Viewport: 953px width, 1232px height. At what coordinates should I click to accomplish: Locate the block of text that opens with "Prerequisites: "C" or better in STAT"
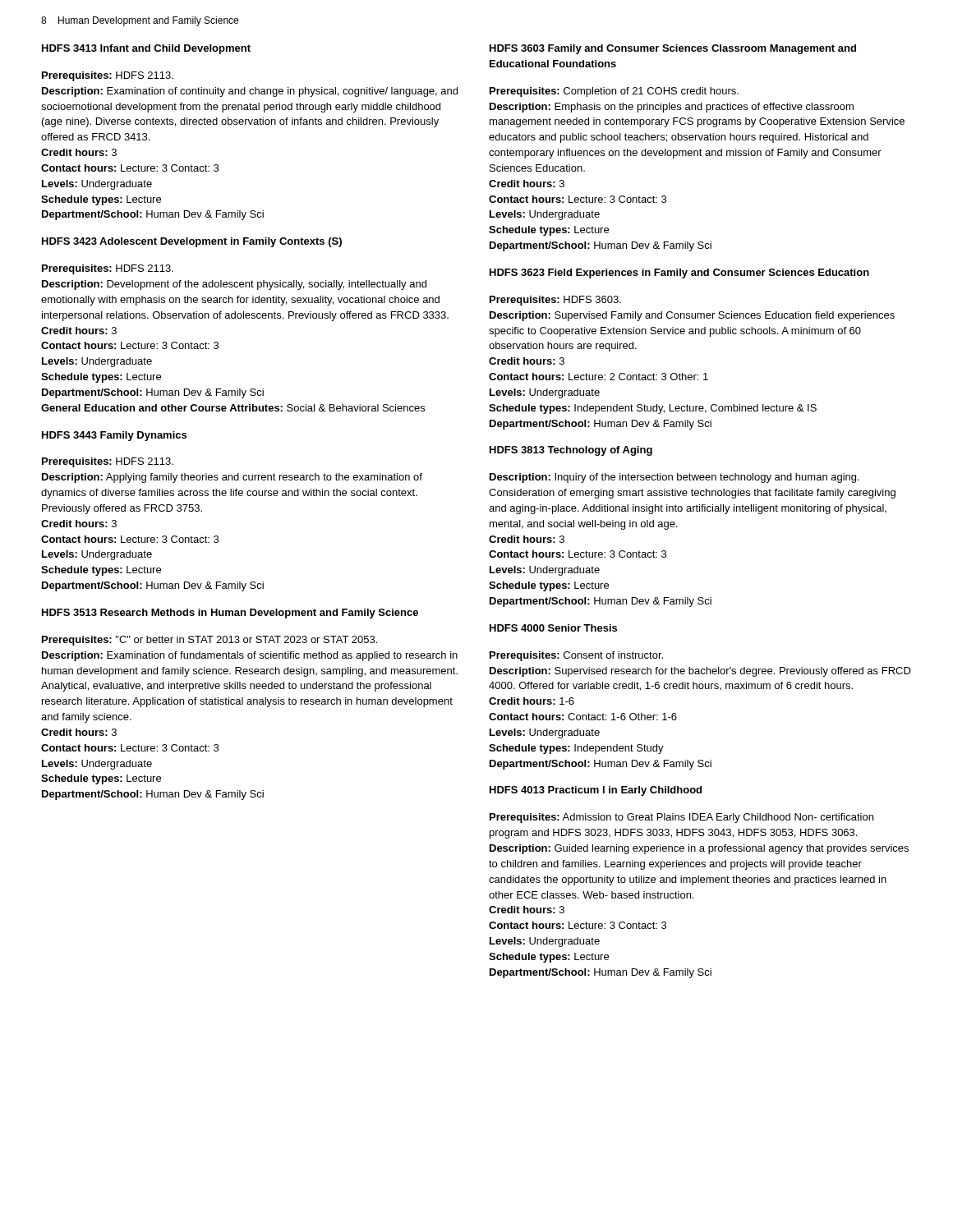[209, 641]
